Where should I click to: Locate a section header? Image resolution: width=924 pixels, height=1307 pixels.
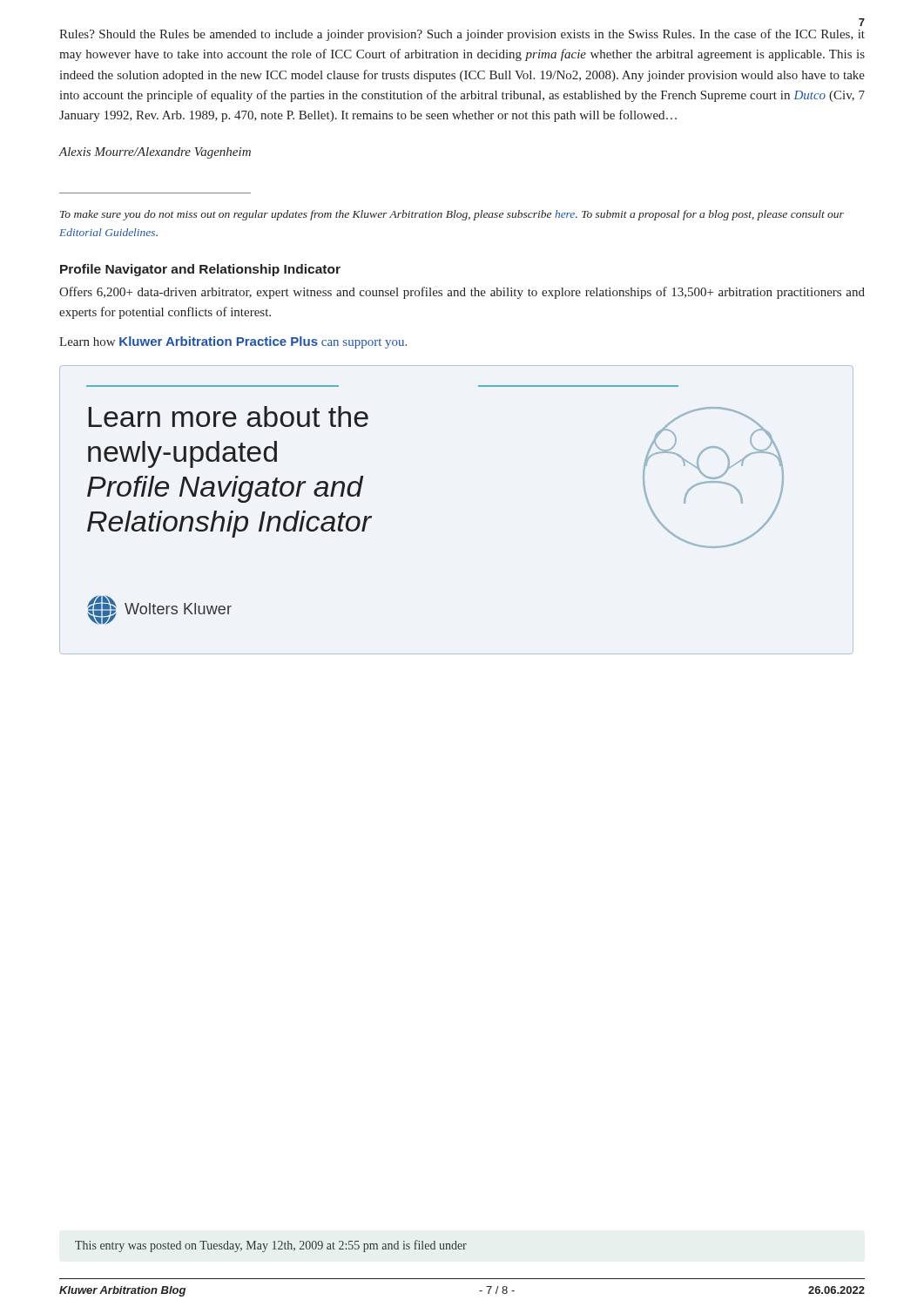200,269
